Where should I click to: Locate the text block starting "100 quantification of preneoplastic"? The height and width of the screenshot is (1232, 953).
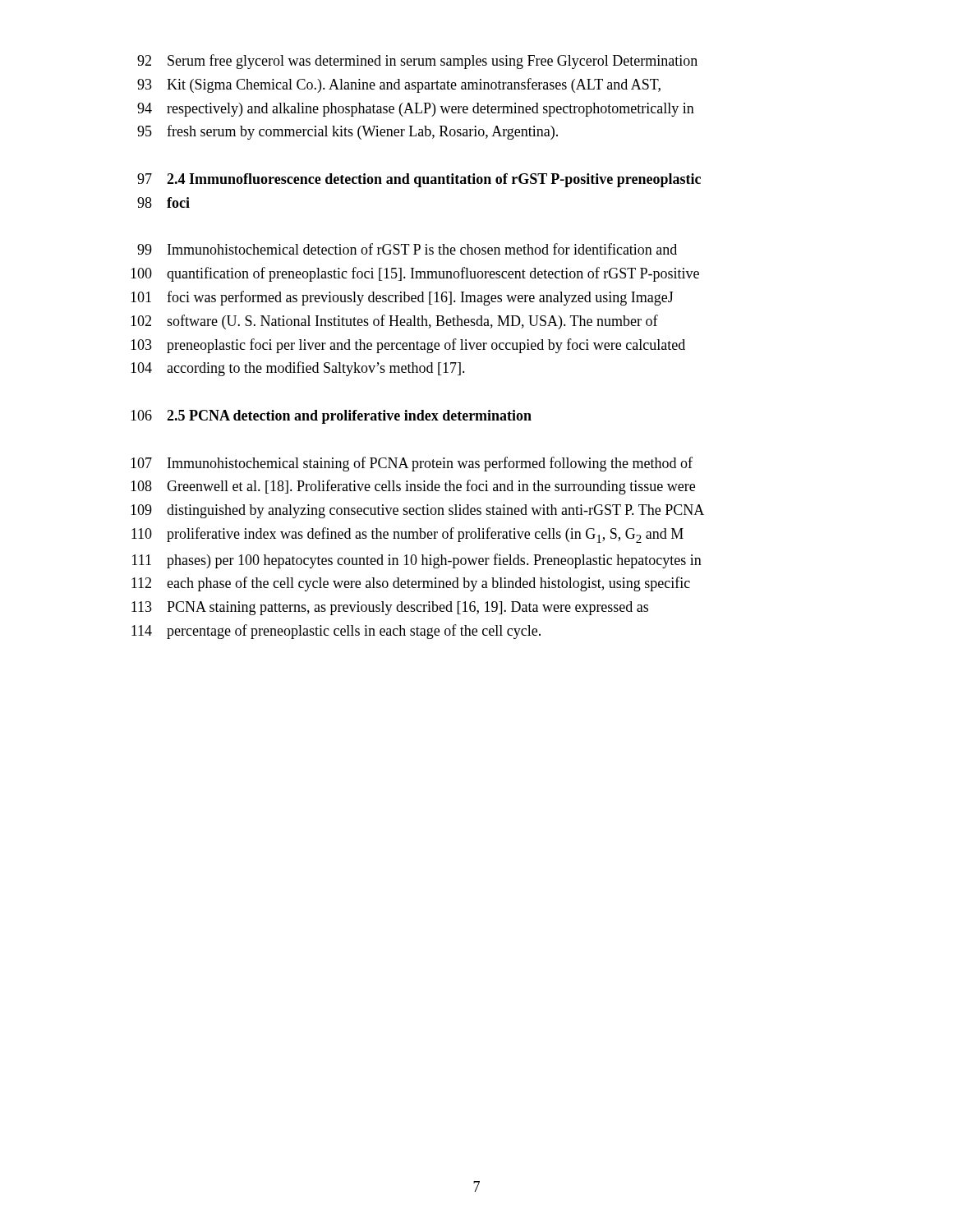pyautogui.click(x=497, y=274)
